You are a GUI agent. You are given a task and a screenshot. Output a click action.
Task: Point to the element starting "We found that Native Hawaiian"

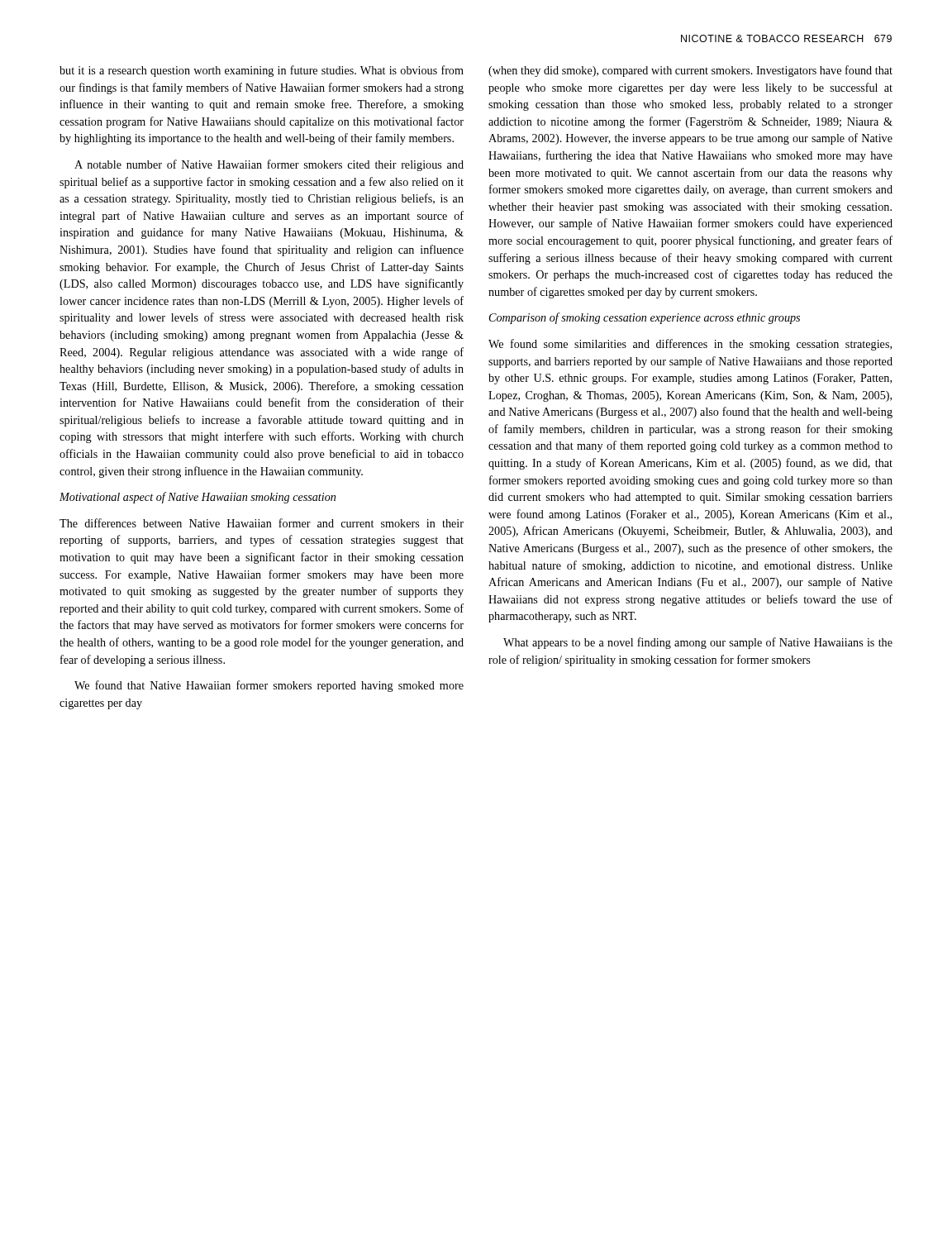click(x=262, y=694)
